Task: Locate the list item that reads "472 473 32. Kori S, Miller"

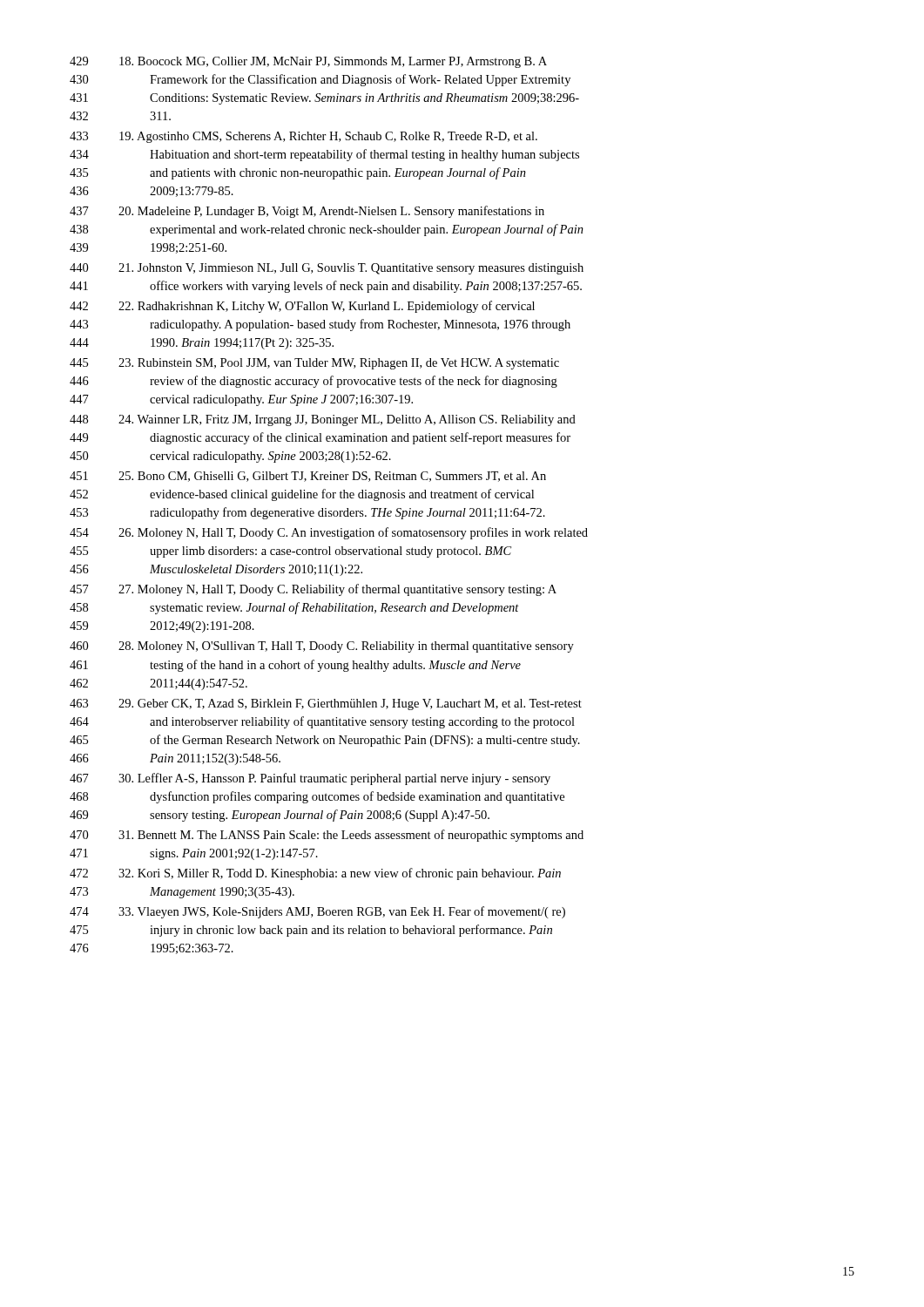Action: 462,882
